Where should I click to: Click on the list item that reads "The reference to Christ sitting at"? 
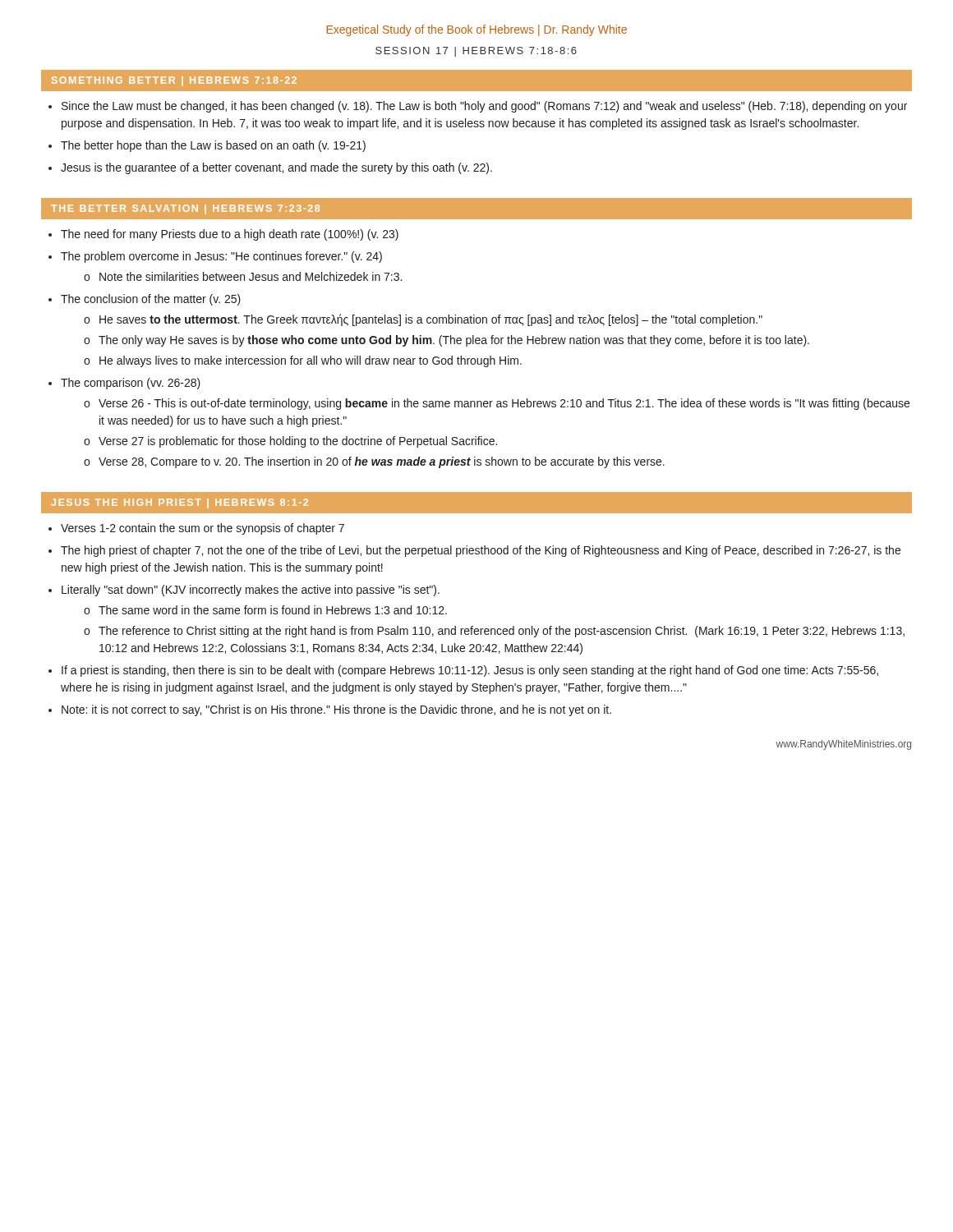click(502, 639)
